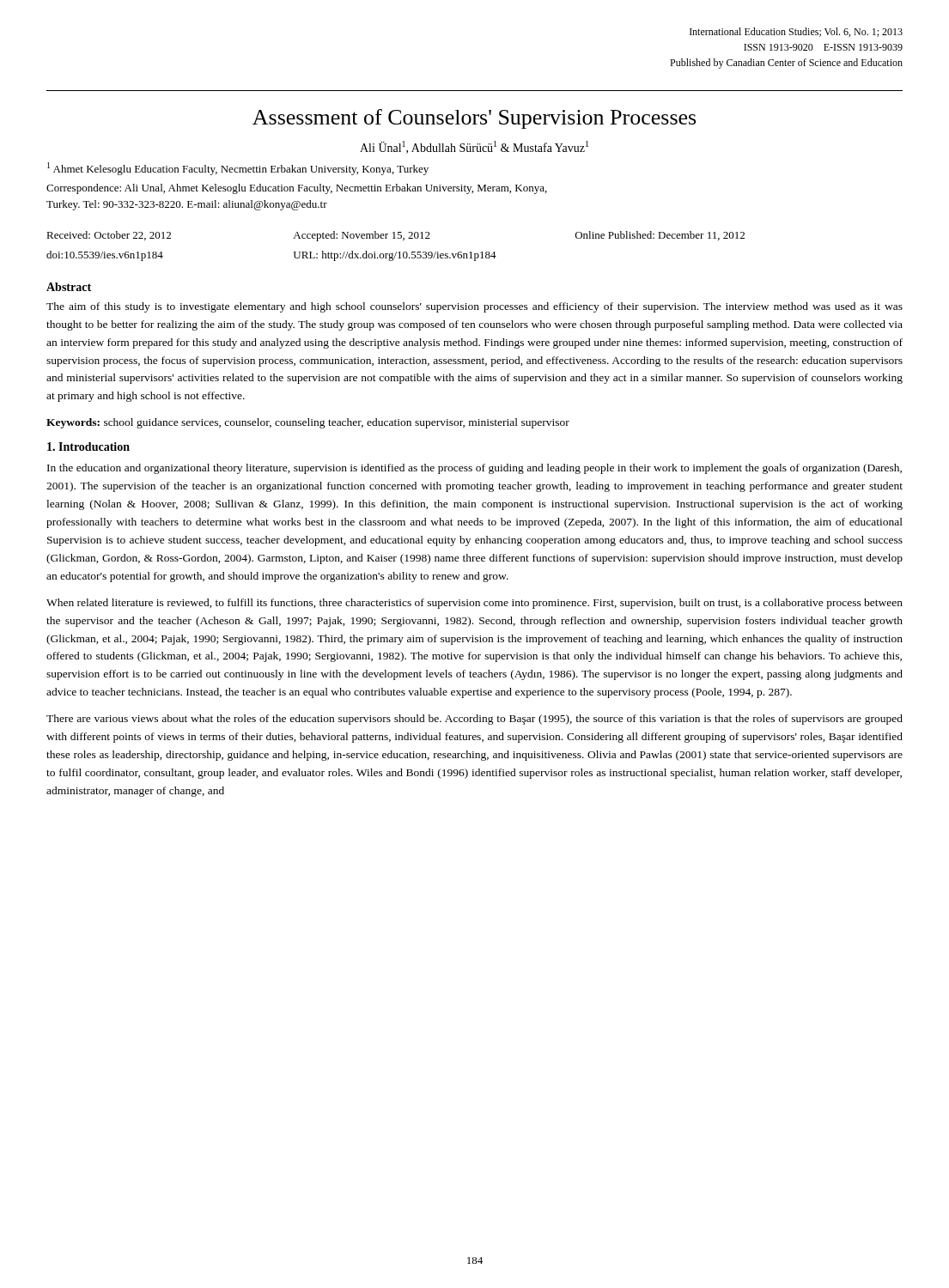949x1288 pixels.
Task: Find the text block with the text "Keywords: school guidance services, counselor, counseling"
Action: (x=308, y=422)
